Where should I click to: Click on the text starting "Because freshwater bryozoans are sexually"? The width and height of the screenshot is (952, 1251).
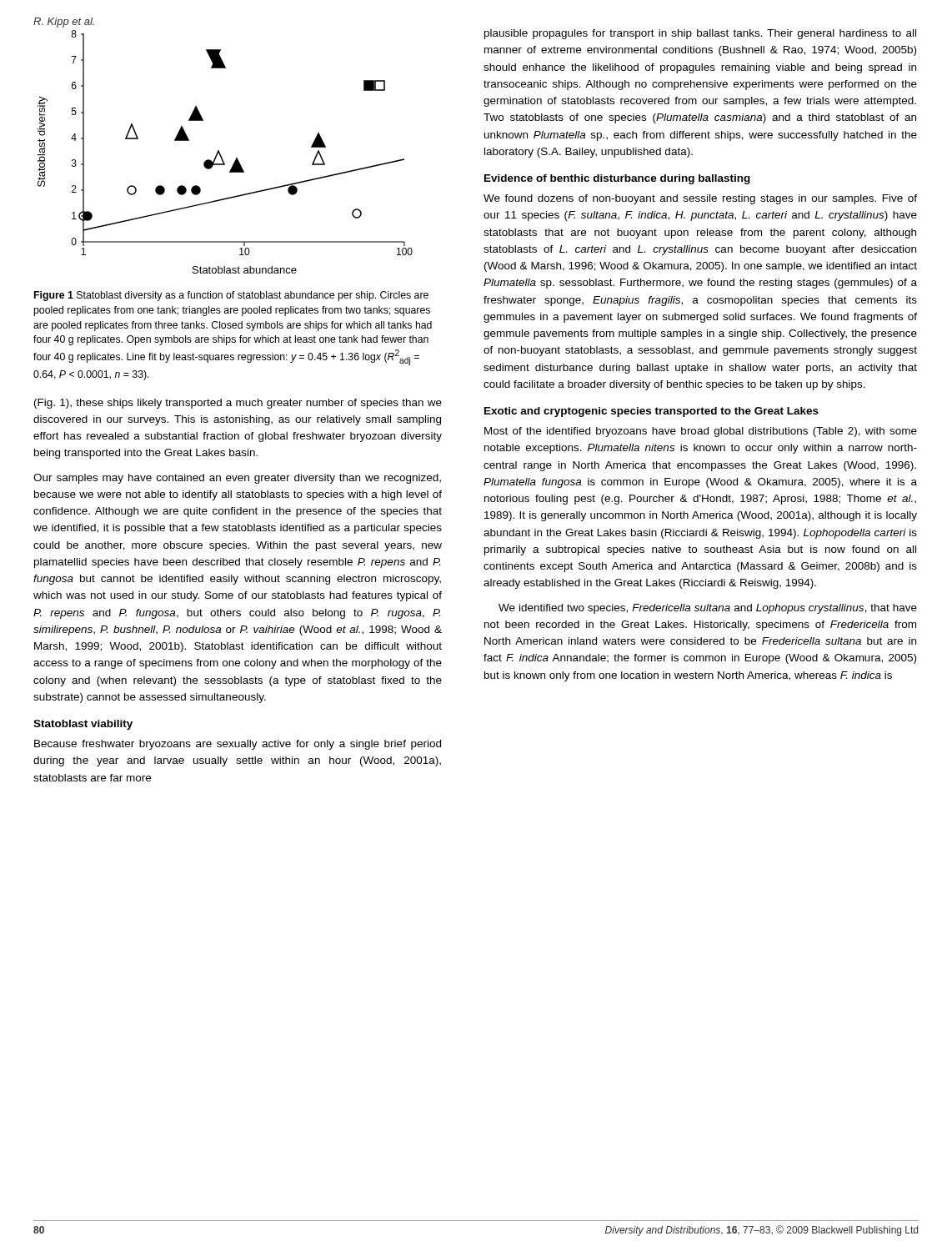tap(238, 761)
